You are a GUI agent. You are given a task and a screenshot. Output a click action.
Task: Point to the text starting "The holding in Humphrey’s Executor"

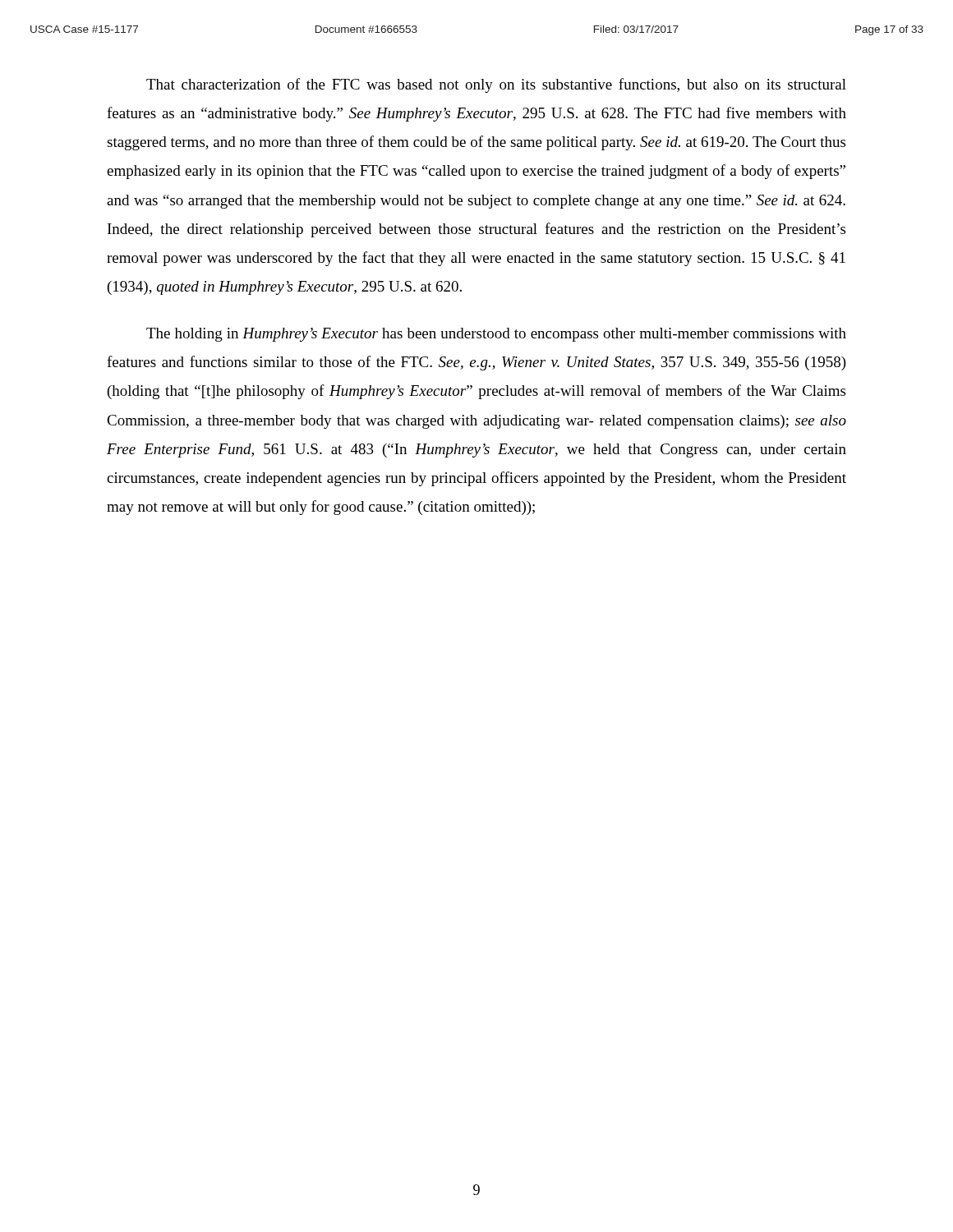(x=476, y=420)
